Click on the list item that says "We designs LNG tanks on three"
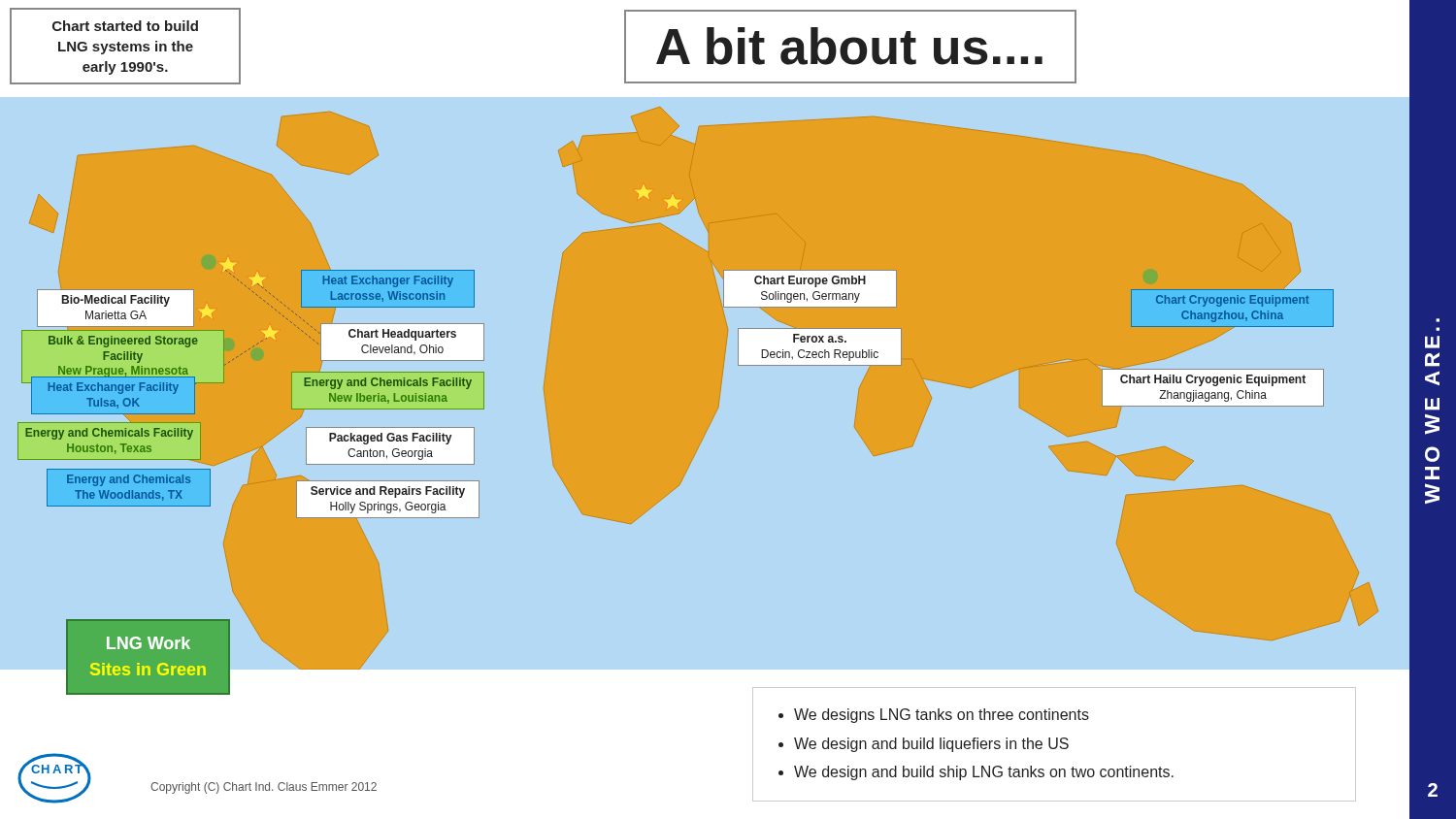 point(941,715)
